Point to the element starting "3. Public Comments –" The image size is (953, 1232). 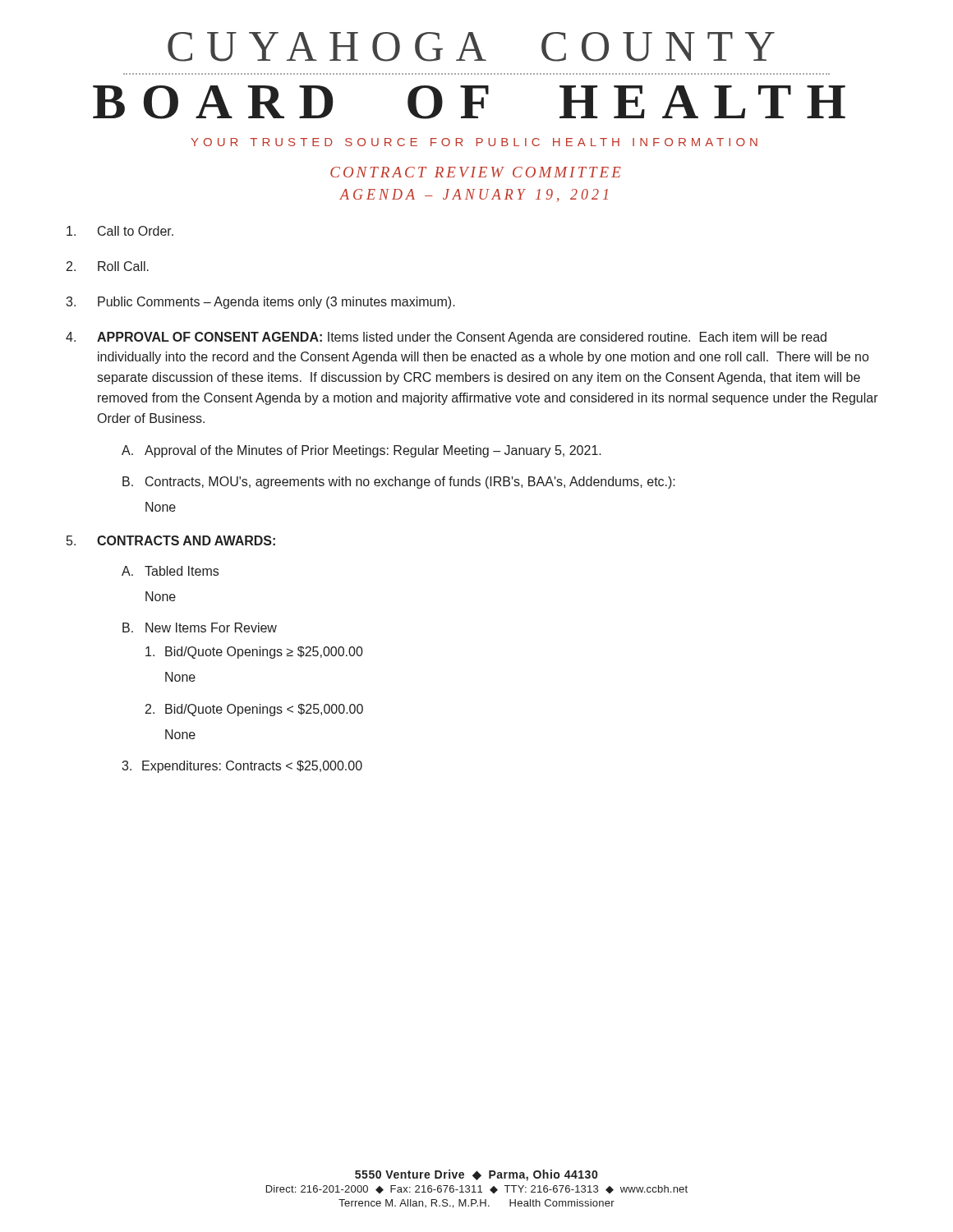coord(260,303)
